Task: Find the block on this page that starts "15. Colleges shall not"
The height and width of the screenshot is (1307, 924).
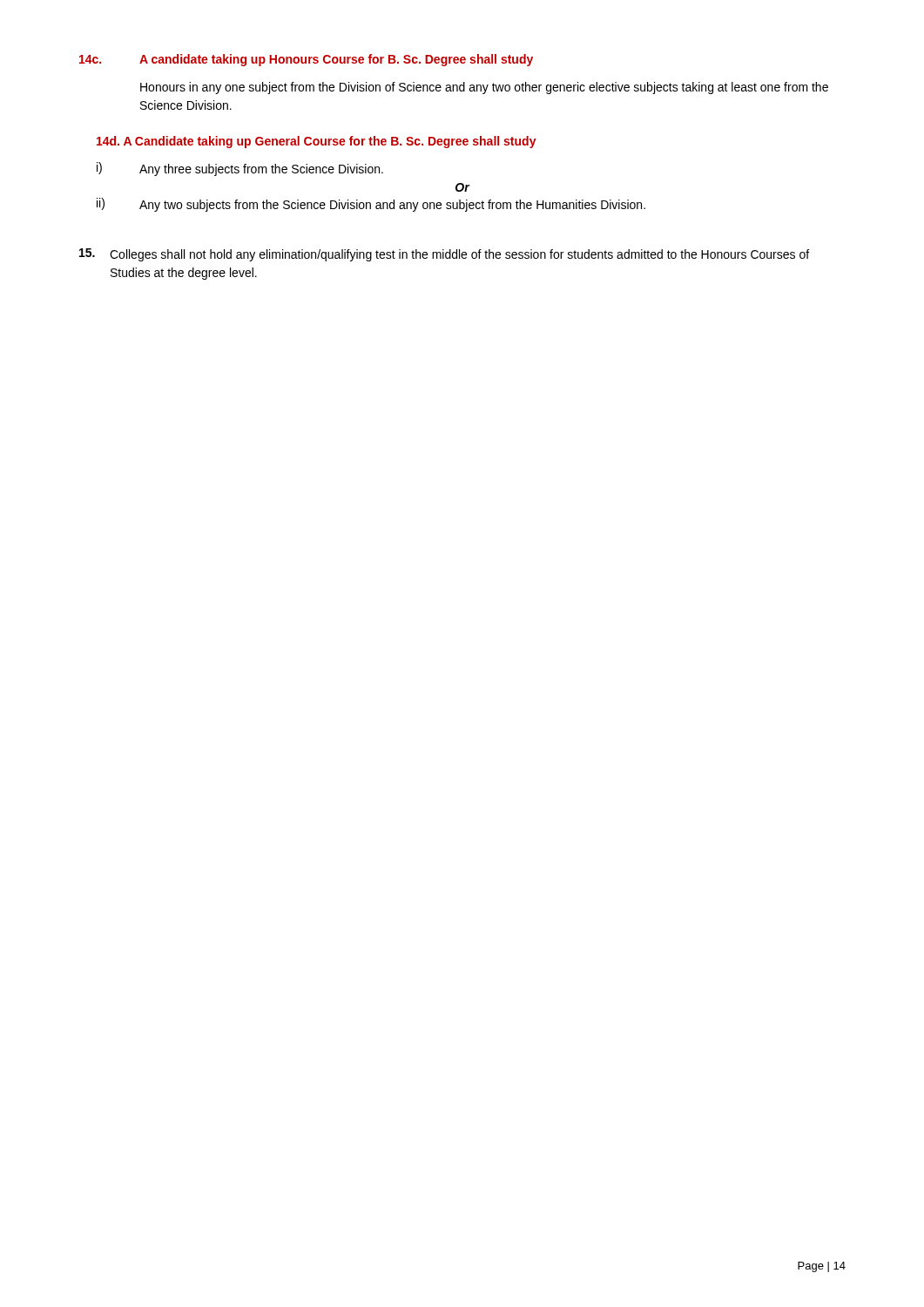Action: pyautogui.click(x=462, y=264)
